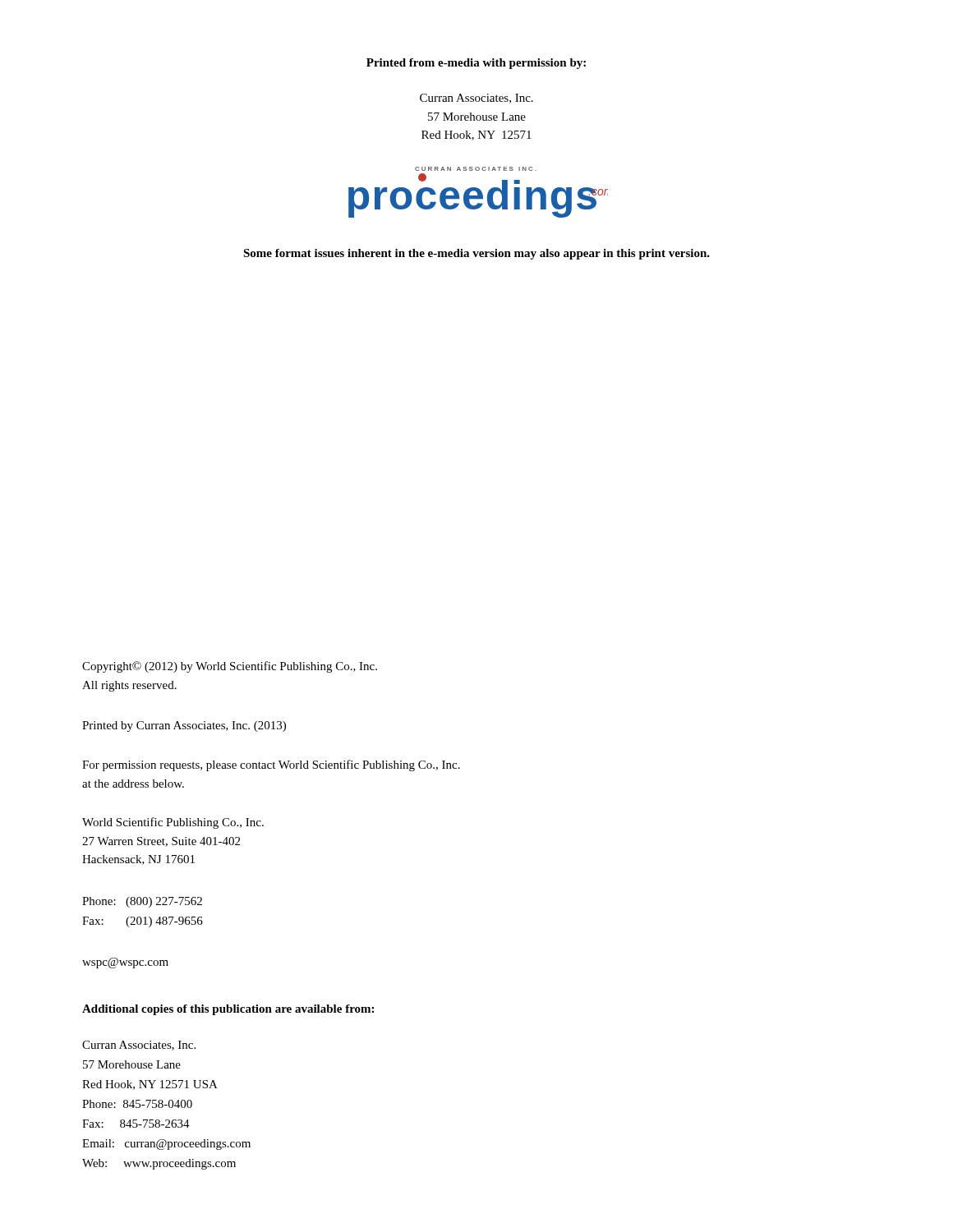Click the passage that begins "For permission requests, please"
The height and width of the screenshot is (1232, 953).
click(x=271, y=774)
